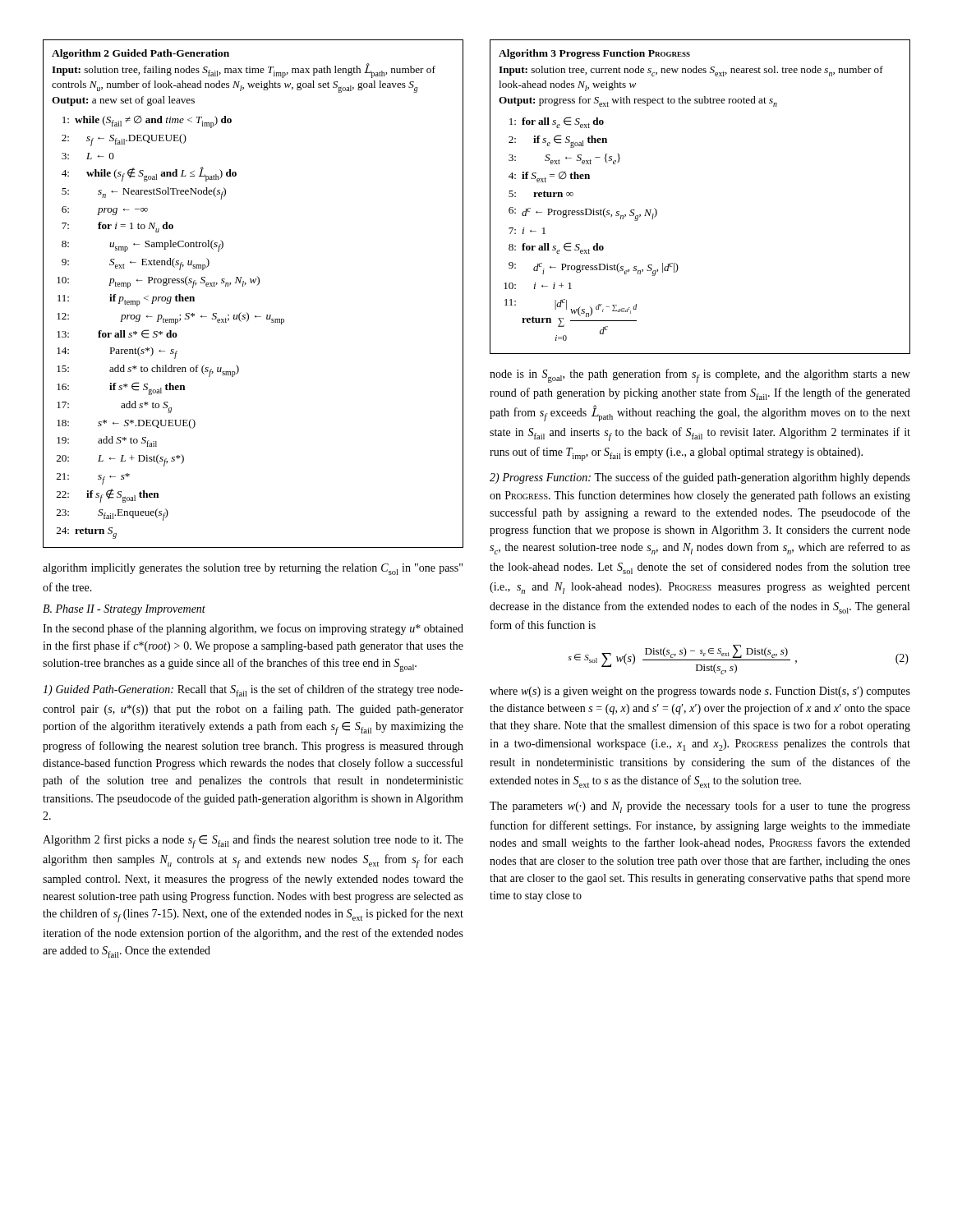Click the formula that begins "s ∈ Ssol ∑ w(s) Dist(sc,"

[x=700, y=659]
